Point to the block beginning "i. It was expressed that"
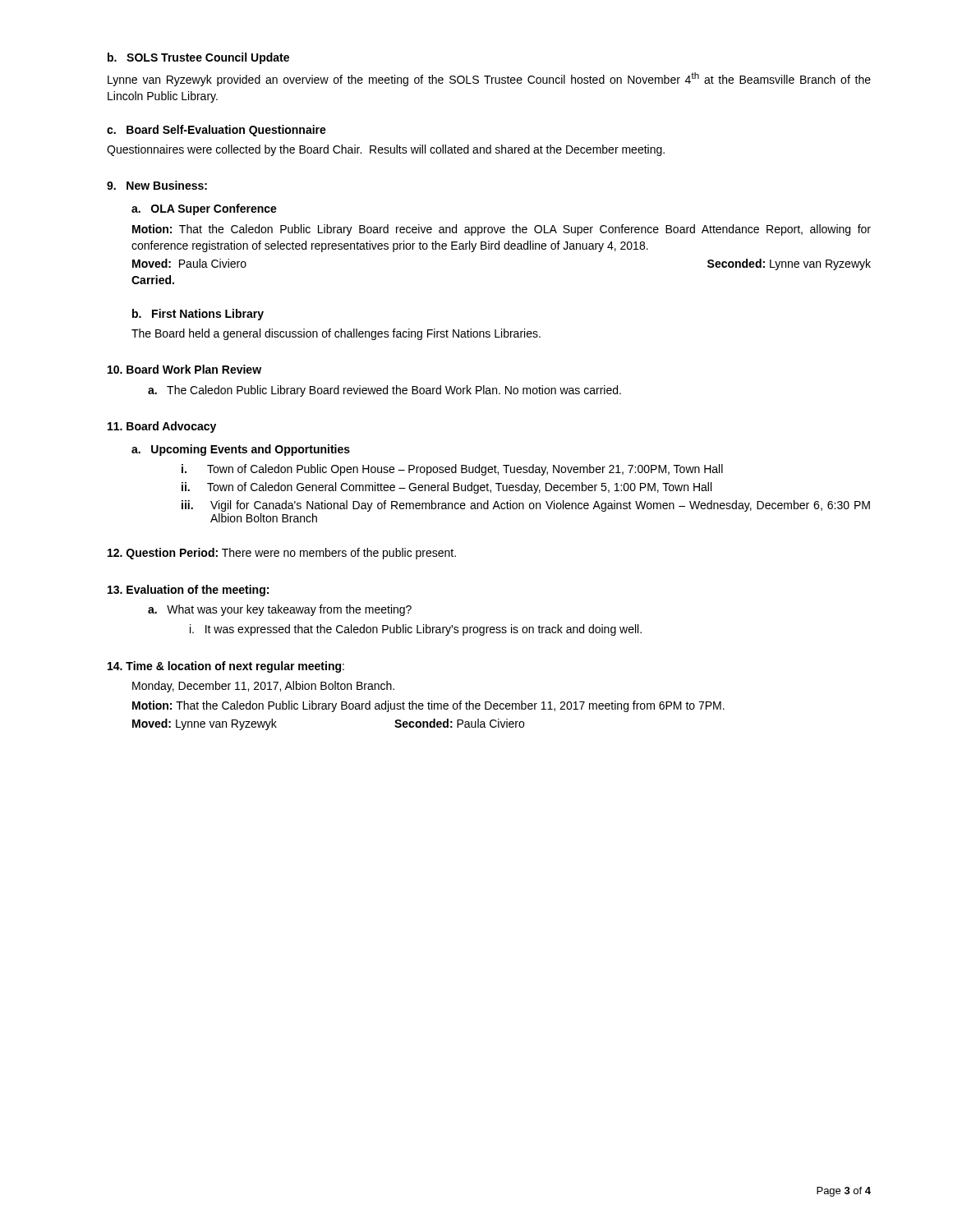Screen dimensions: 1232x953 530,629
